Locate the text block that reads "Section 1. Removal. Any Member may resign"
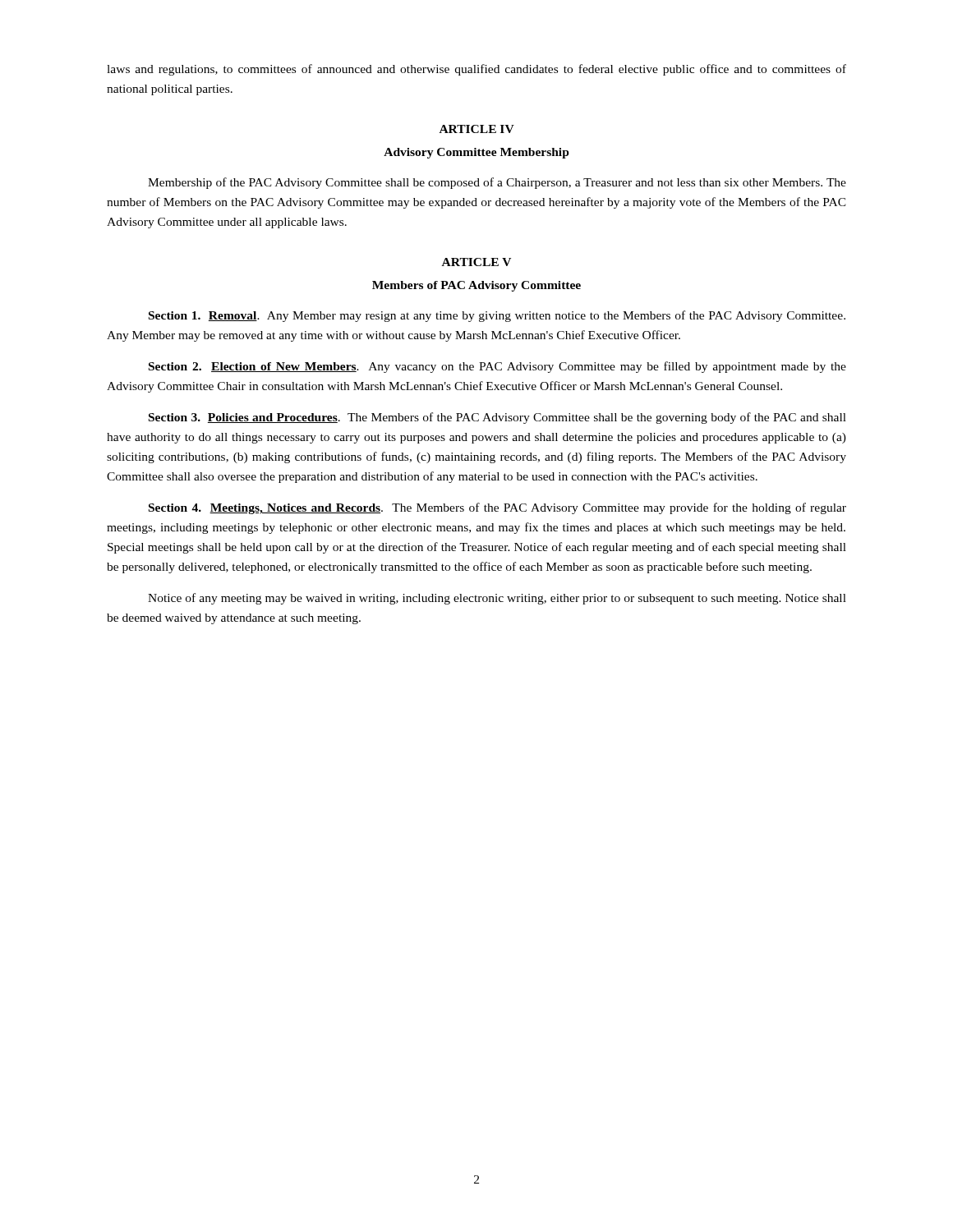The image size is (953, 1232). (x=476, y=325)
